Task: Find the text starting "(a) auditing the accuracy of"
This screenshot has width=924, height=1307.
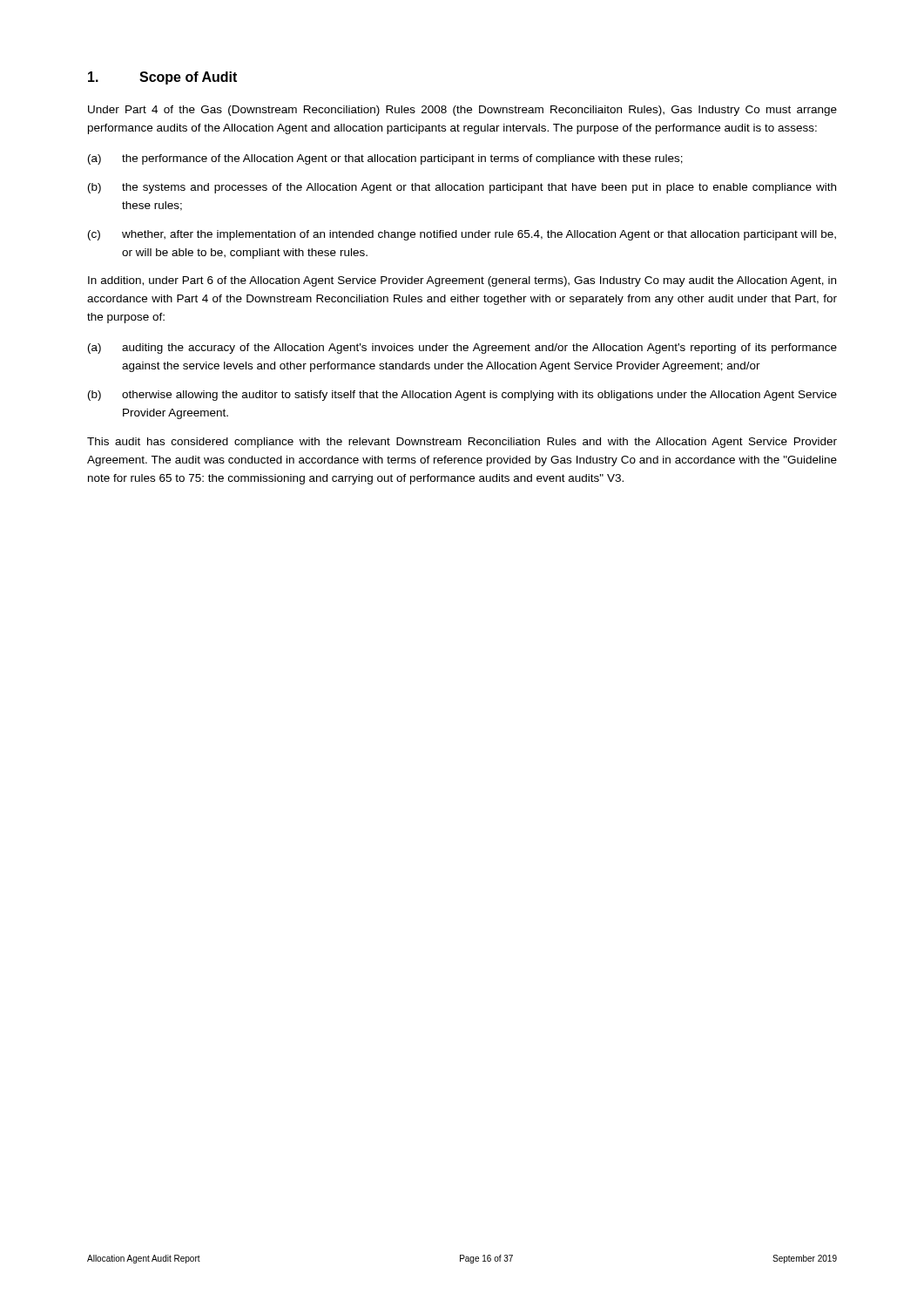Action: click(462, 356)
